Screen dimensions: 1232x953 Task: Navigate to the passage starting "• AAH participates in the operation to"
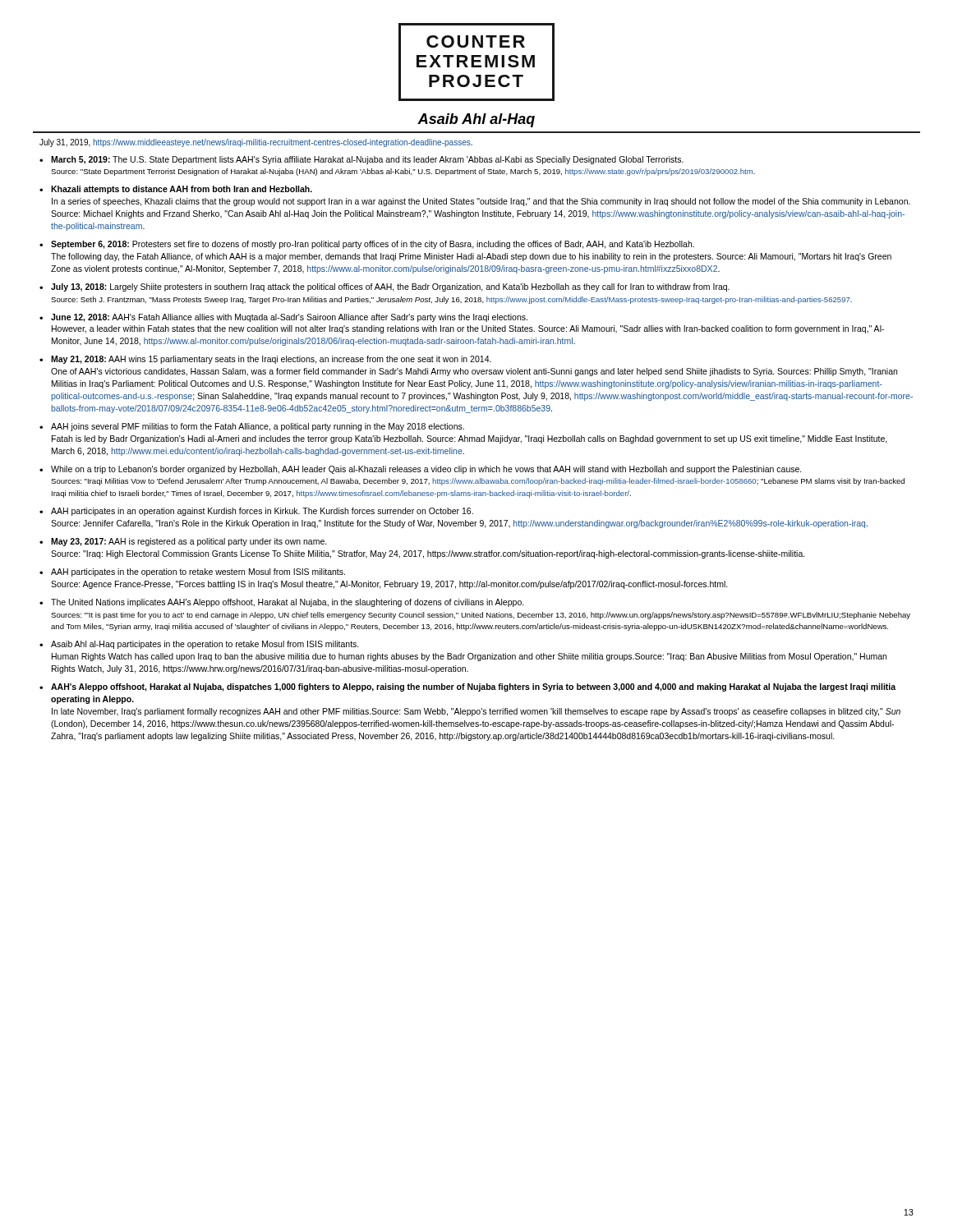476,578
